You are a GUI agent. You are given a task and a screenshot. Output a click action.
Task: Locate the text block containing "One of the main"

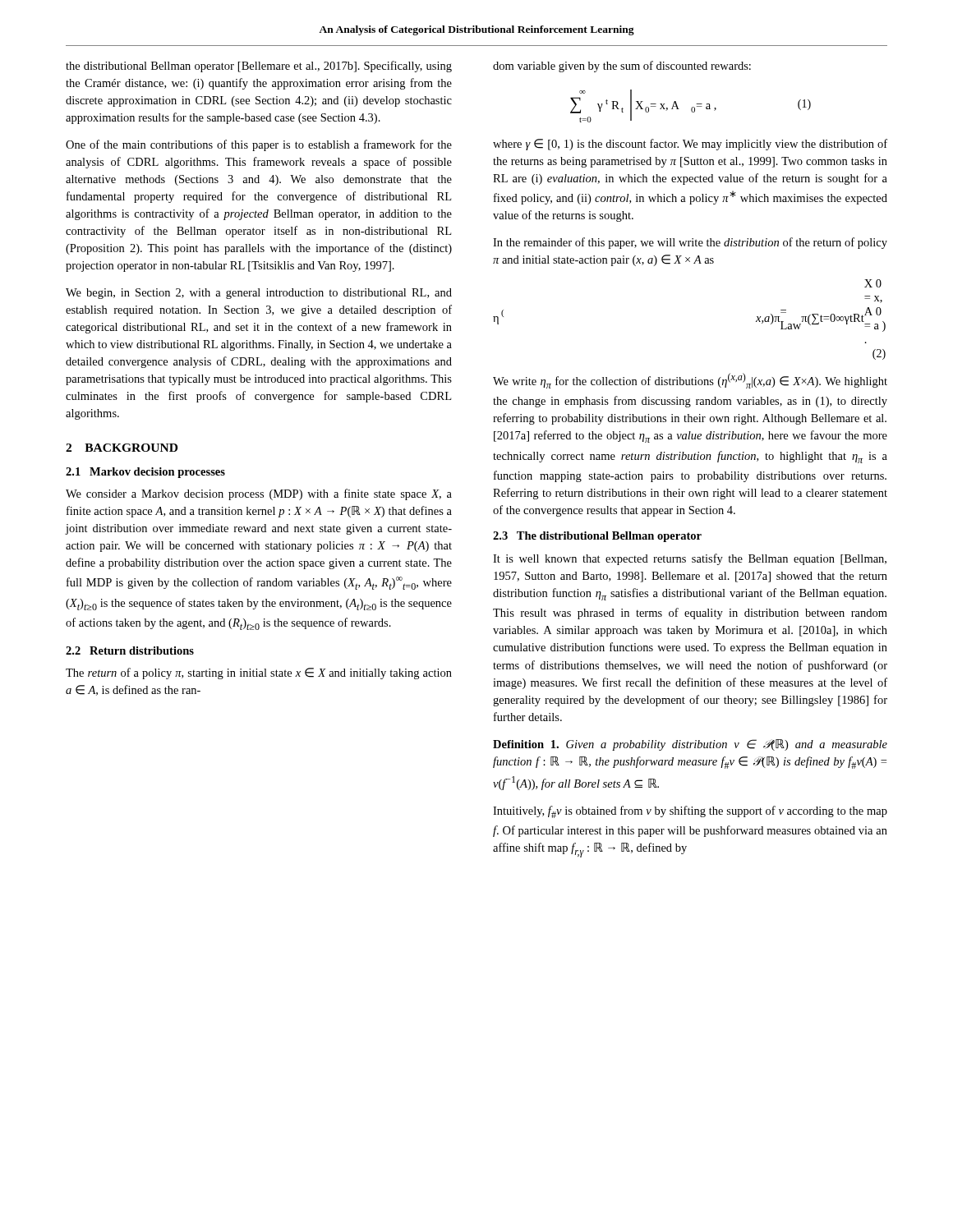click(259, 205)
